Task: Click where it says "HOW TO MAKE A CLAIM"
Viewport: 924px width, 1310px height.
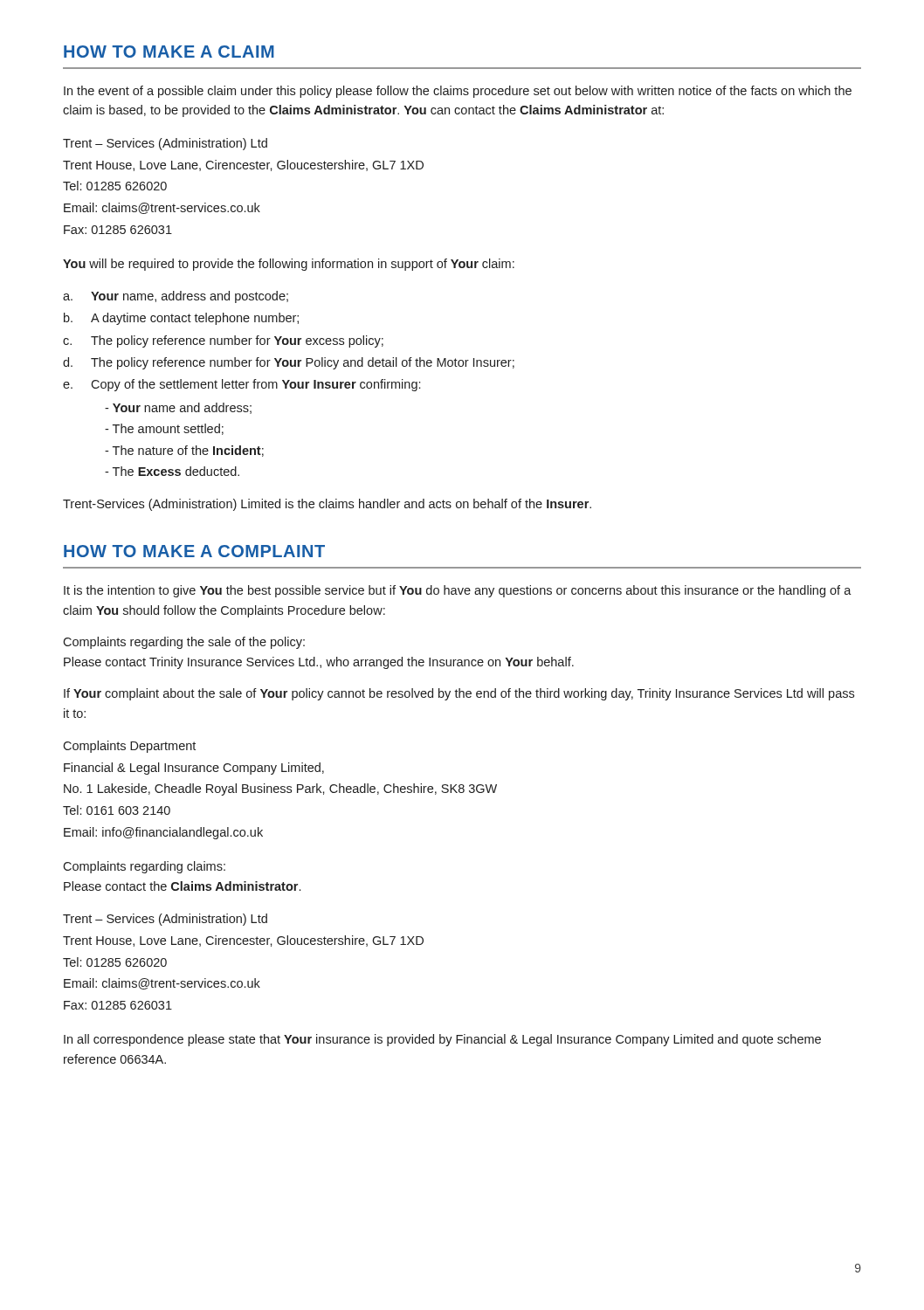Action: (169, 52)
